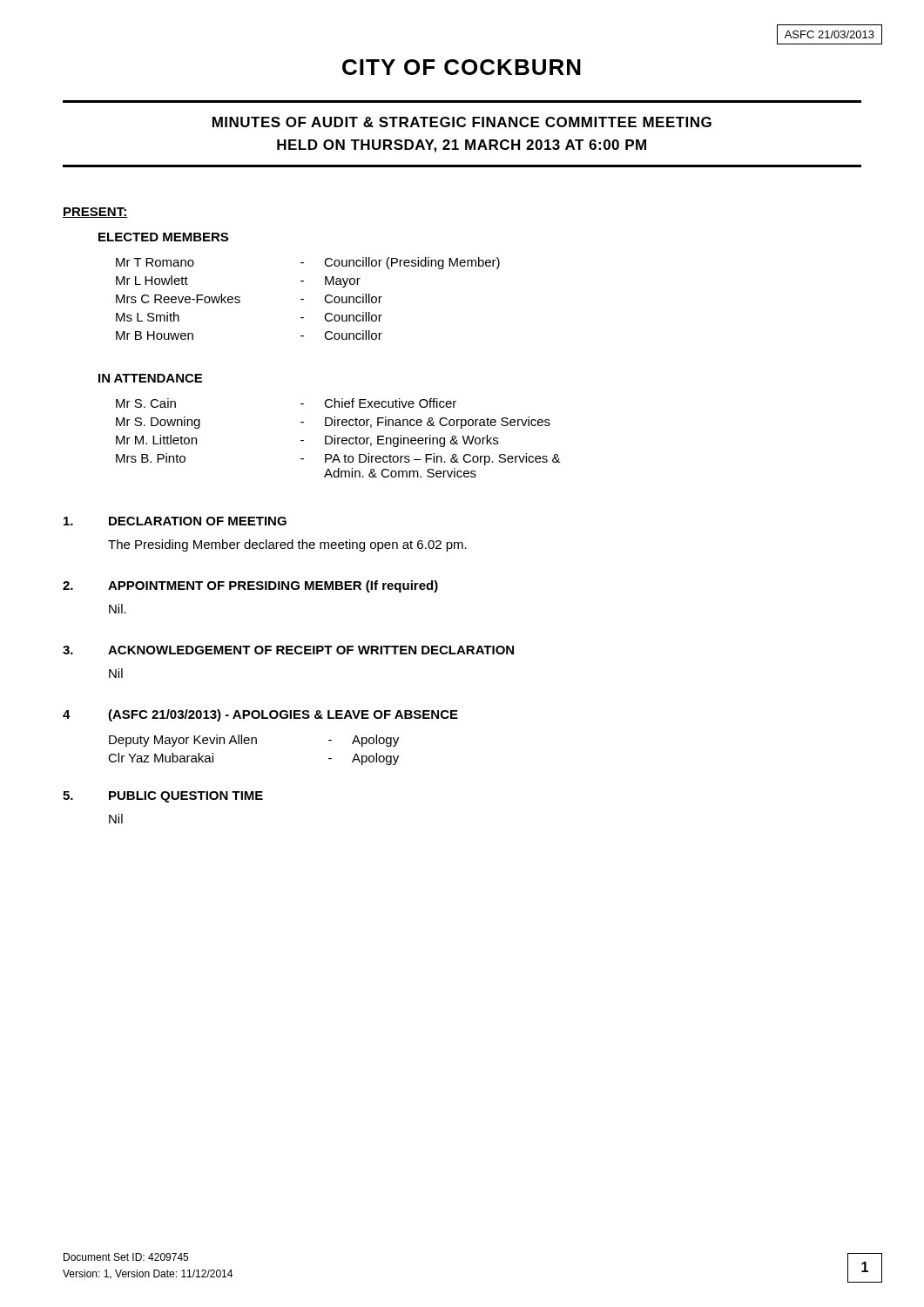This screenshot has height=1307, width=924.
Task: Find the list item that says "Ms L Smith - Councillor"
Action: pyautogui.click(x=385, y=317)
